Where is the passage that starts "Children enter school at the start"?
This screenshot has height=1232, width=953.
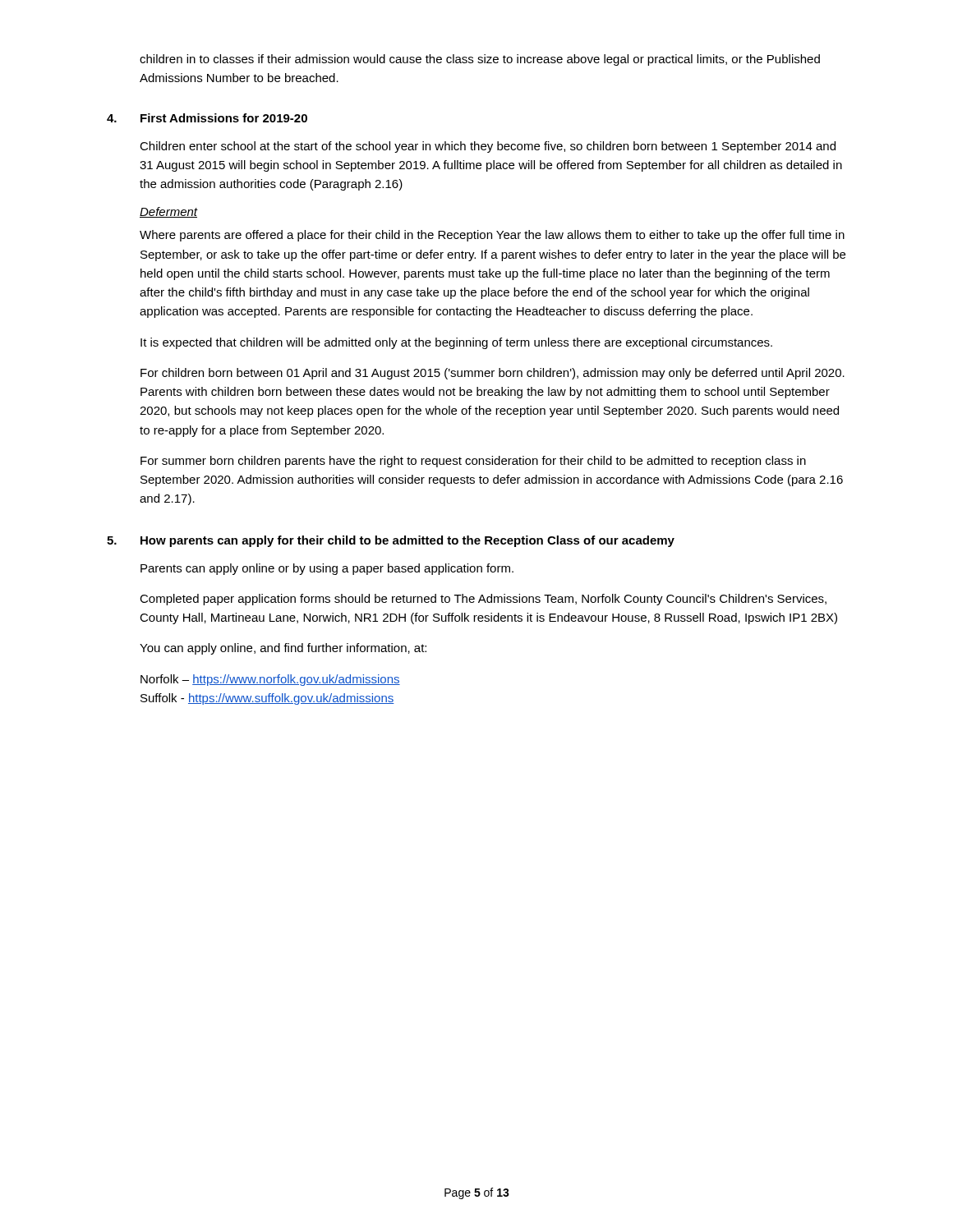(491, 164)
